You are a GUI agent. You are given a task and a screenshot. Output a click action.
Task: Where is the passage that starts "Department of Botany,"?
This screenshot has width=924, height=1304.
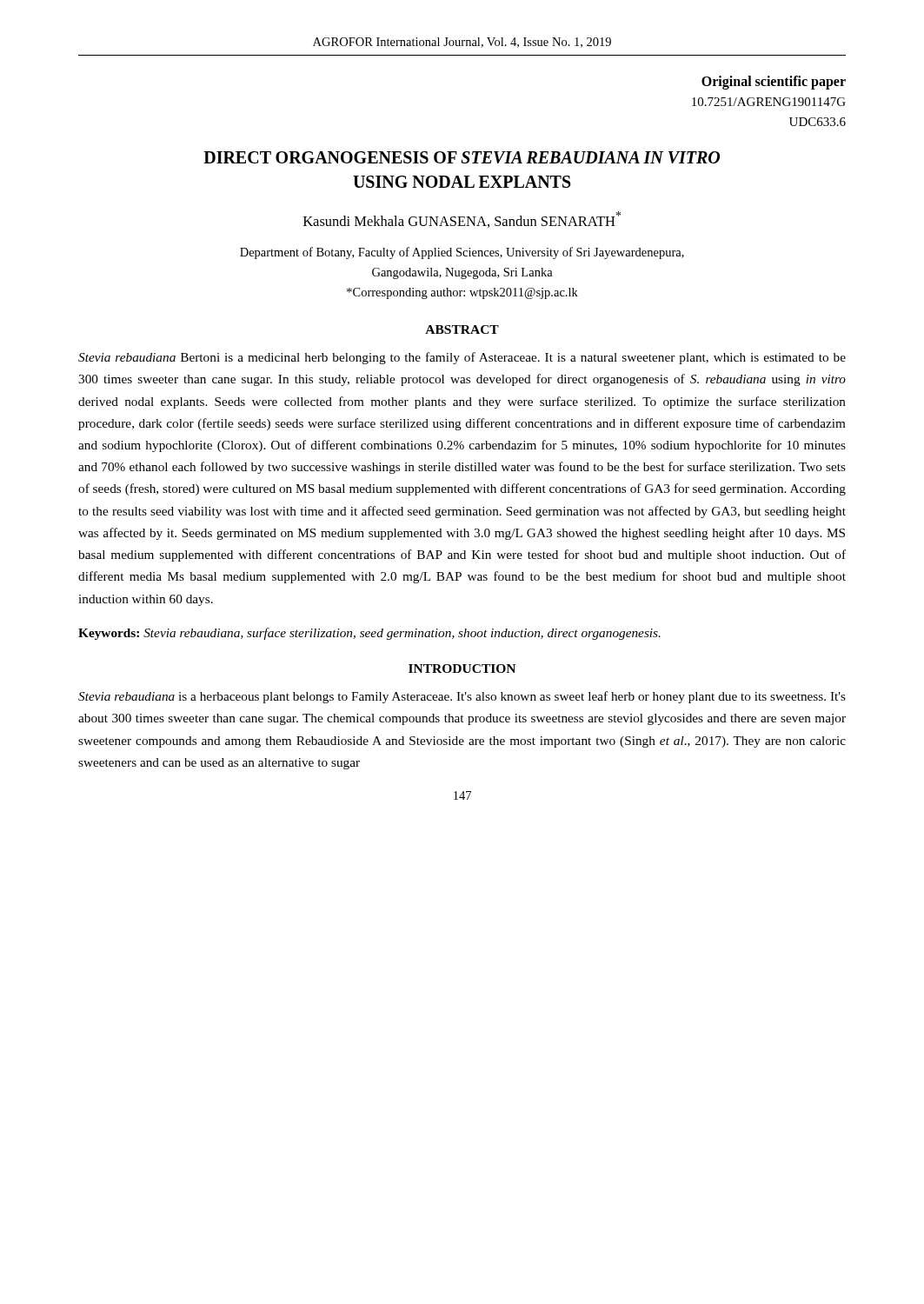pos(462,272)
